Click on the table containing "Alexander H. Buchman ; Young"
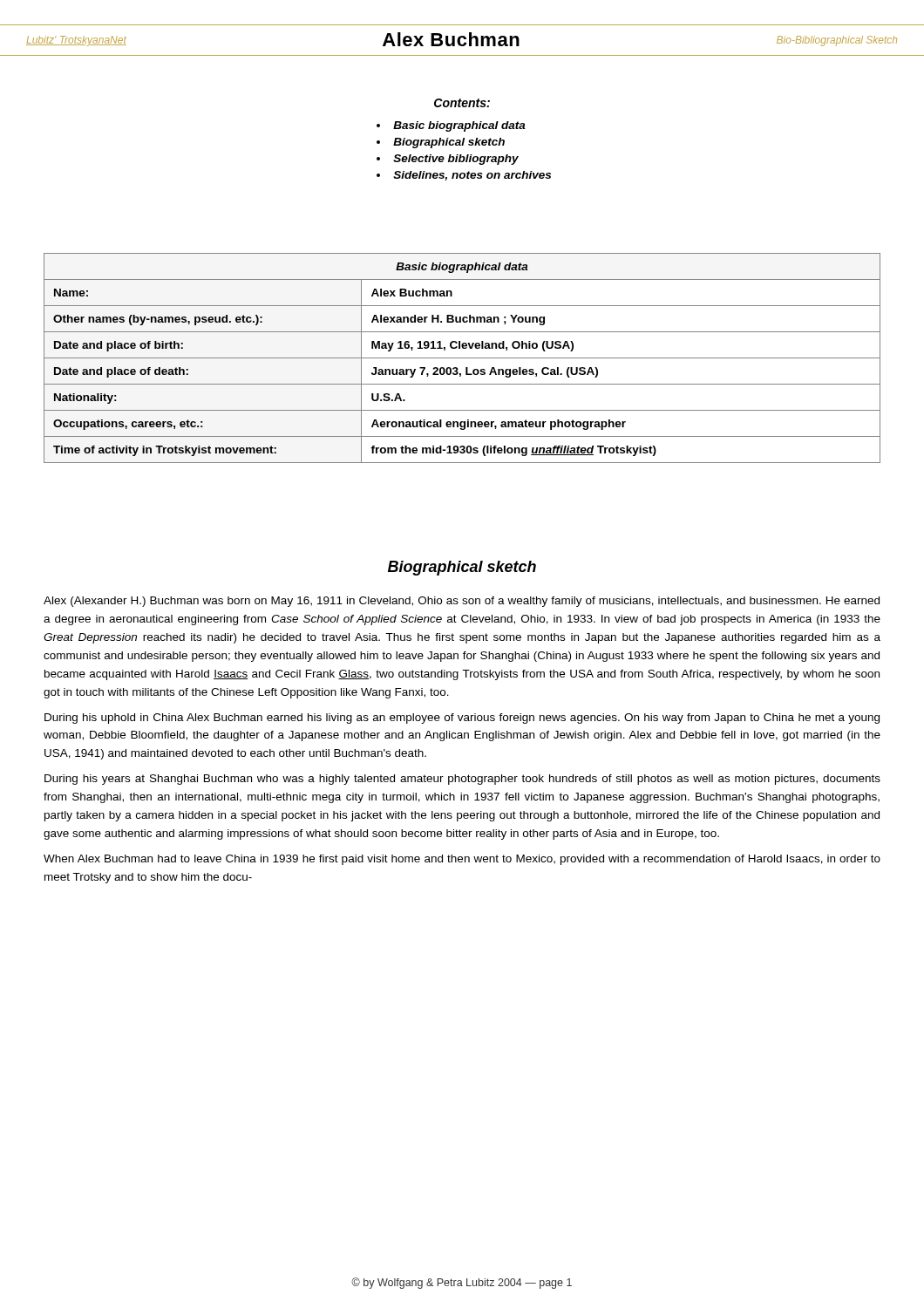Viewport: 924px width, 1308px height. pyautogui.click(x=462, y=358)
